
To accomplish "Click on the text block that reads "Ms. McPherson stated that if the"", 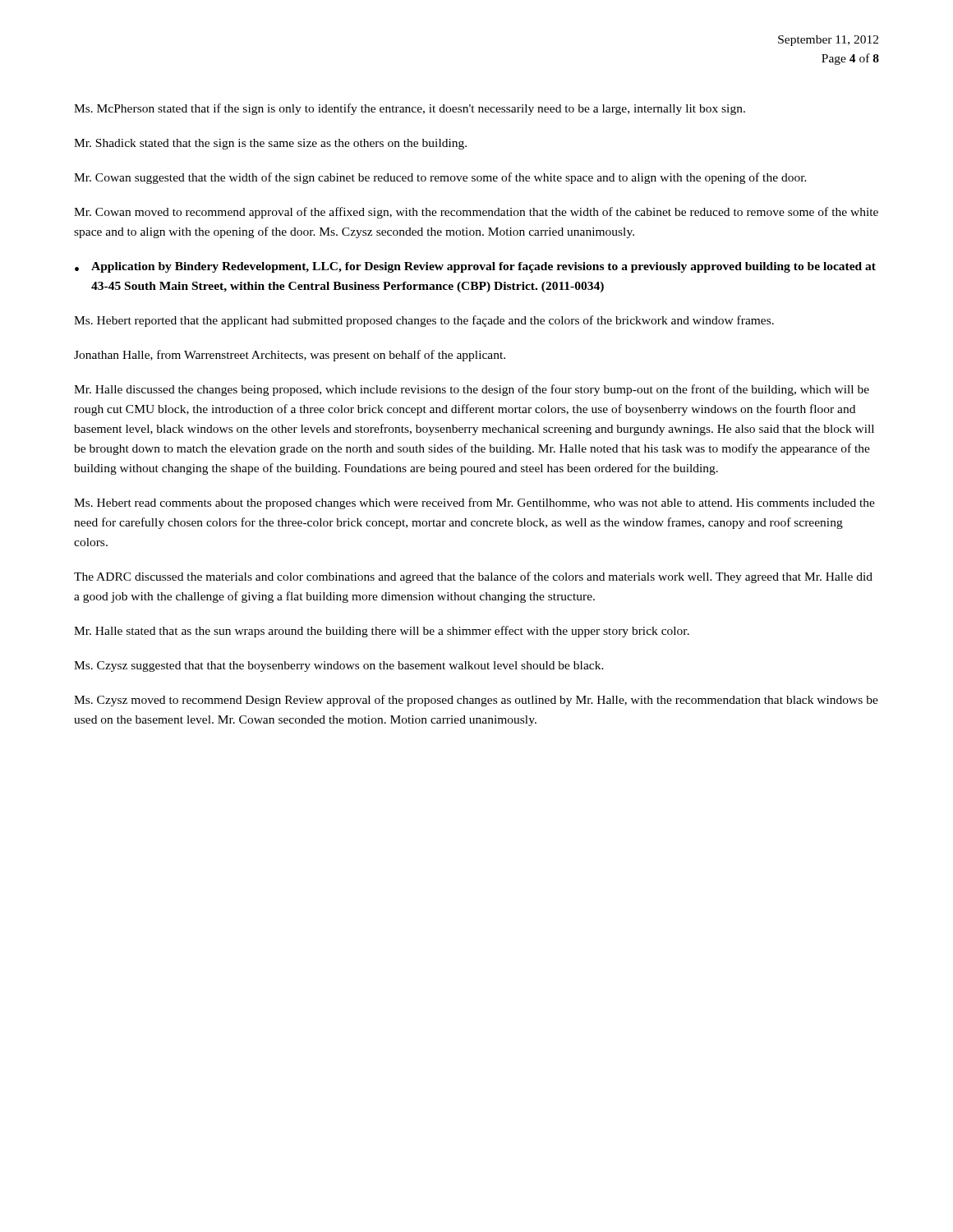I will coord(410,108).
